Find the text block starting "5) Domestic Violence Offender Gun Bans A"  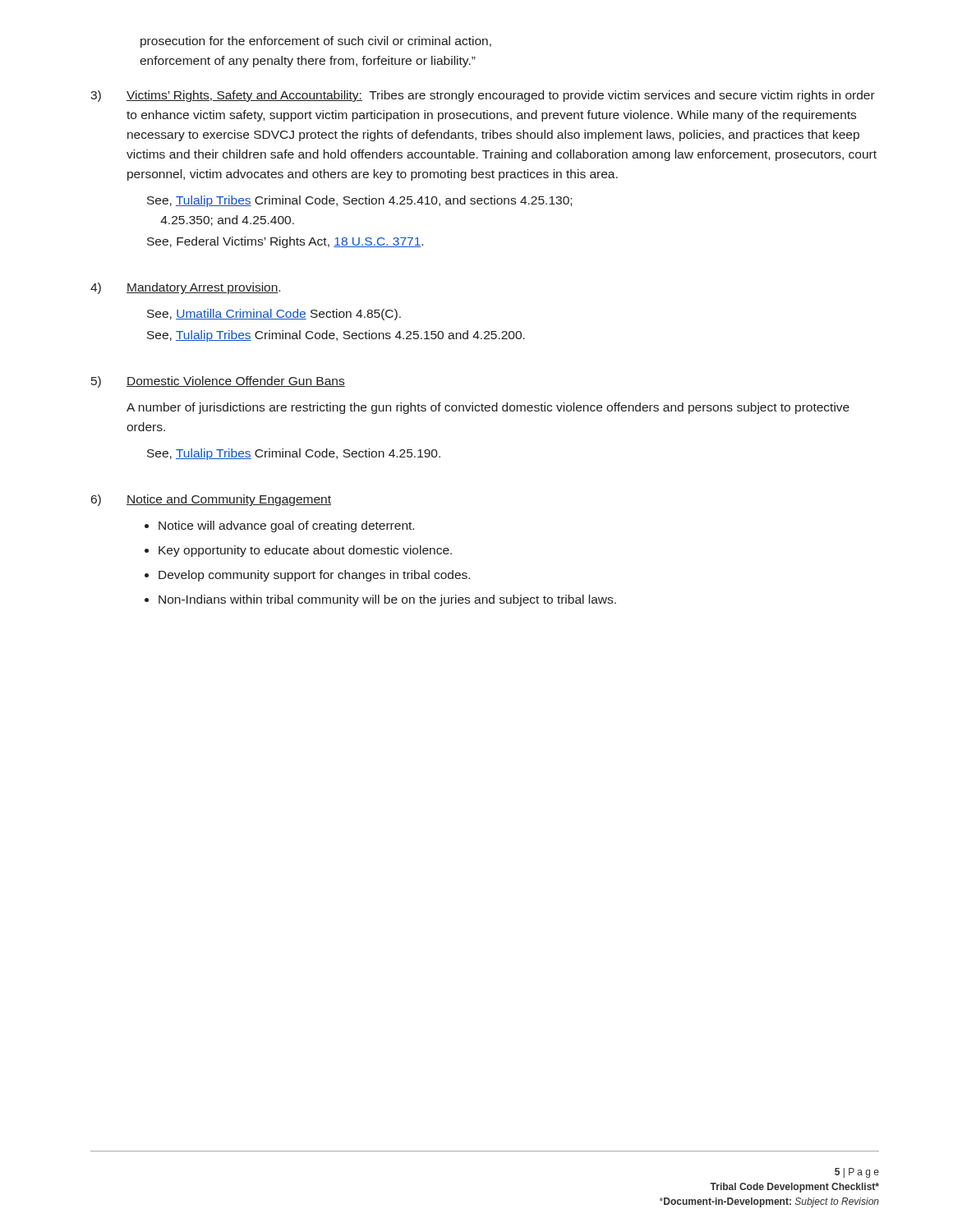pyautogui.click(x=485, y=420)
